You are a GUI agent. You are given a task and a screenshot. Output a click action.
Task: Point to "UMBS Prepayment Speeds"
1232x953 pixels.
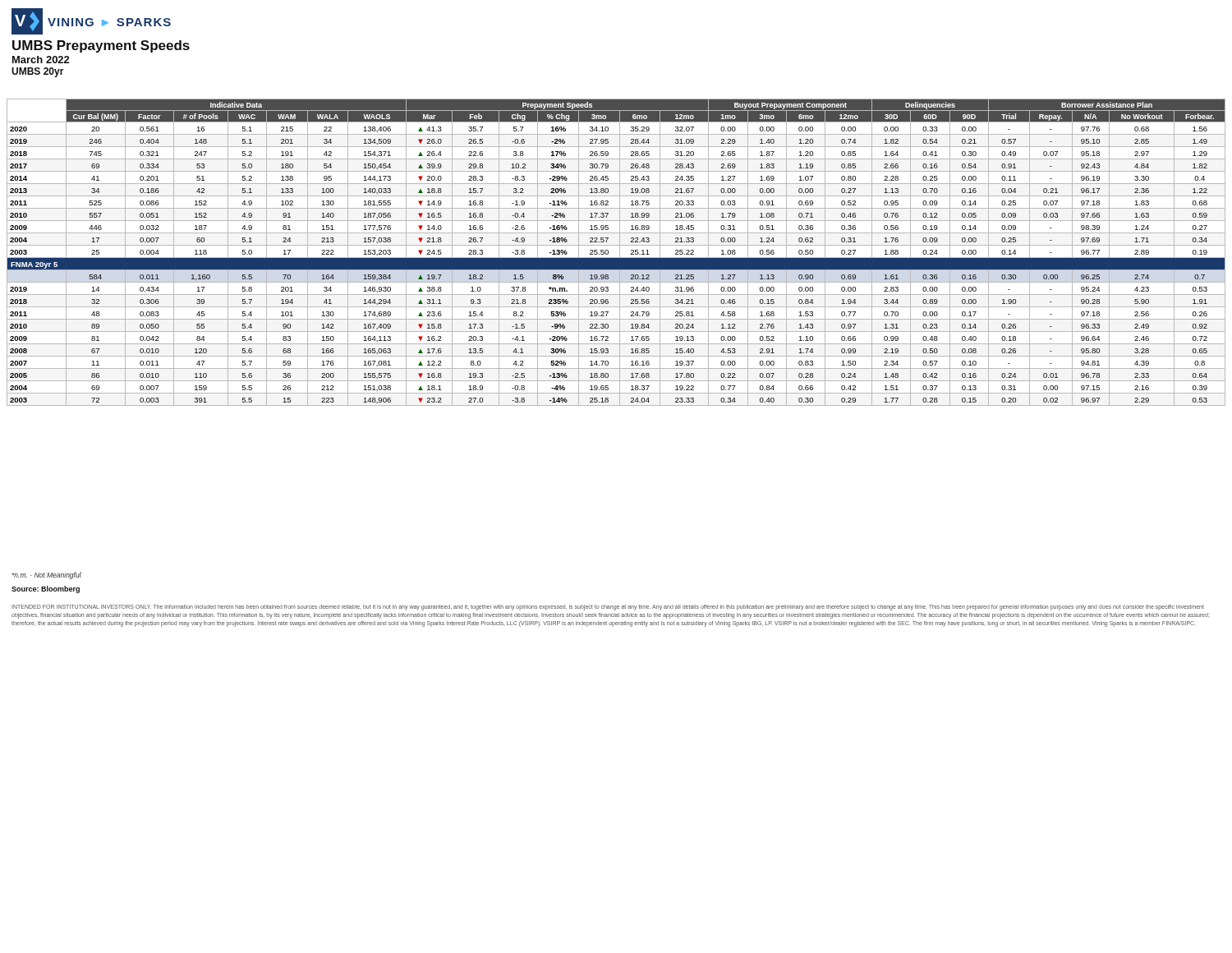click(101, 46)
